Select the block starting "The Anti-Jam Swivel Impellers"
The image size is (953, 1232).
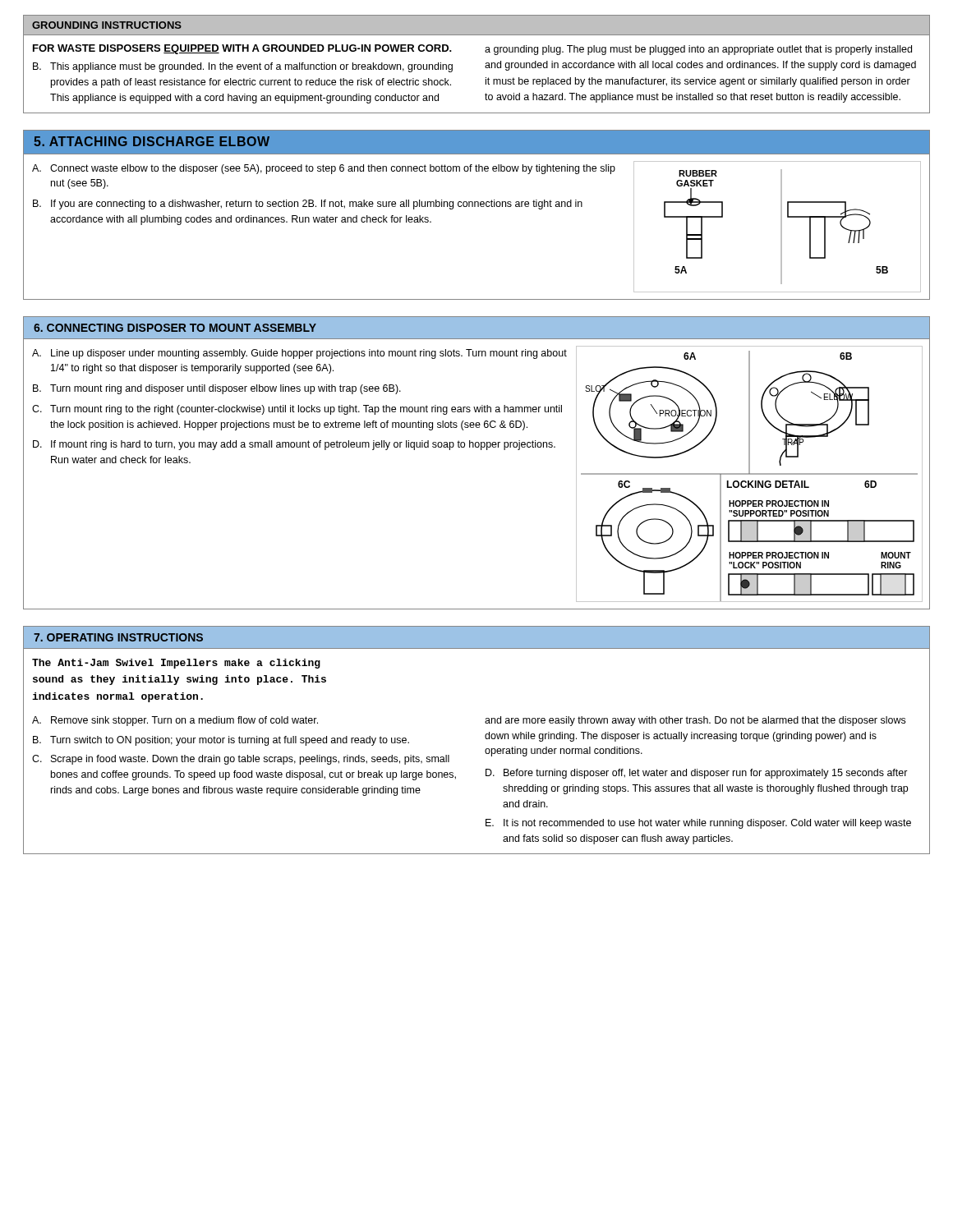coord(179,680)
